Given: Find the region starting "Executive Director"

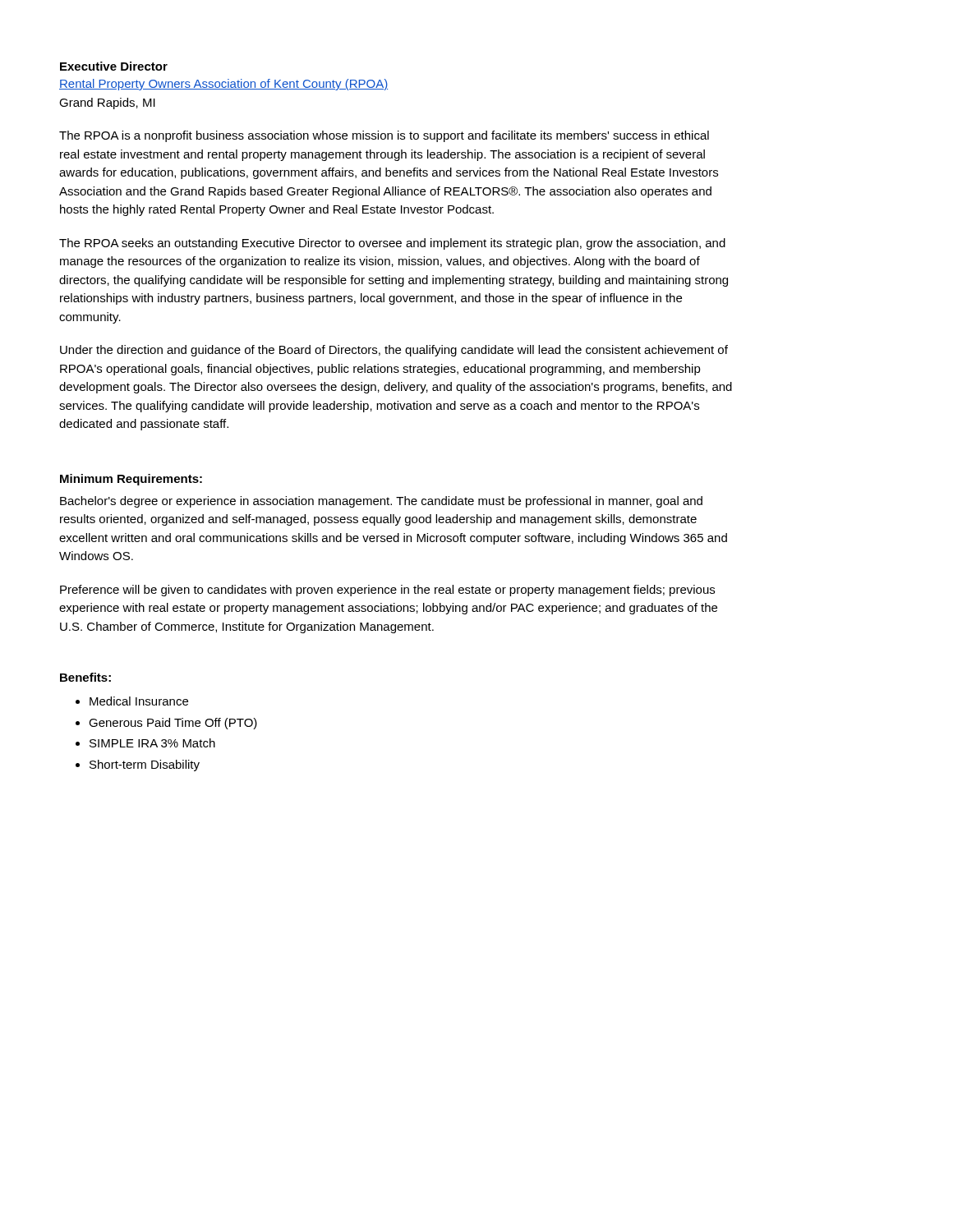Looking at the screenshot, I should click(113, 66).
